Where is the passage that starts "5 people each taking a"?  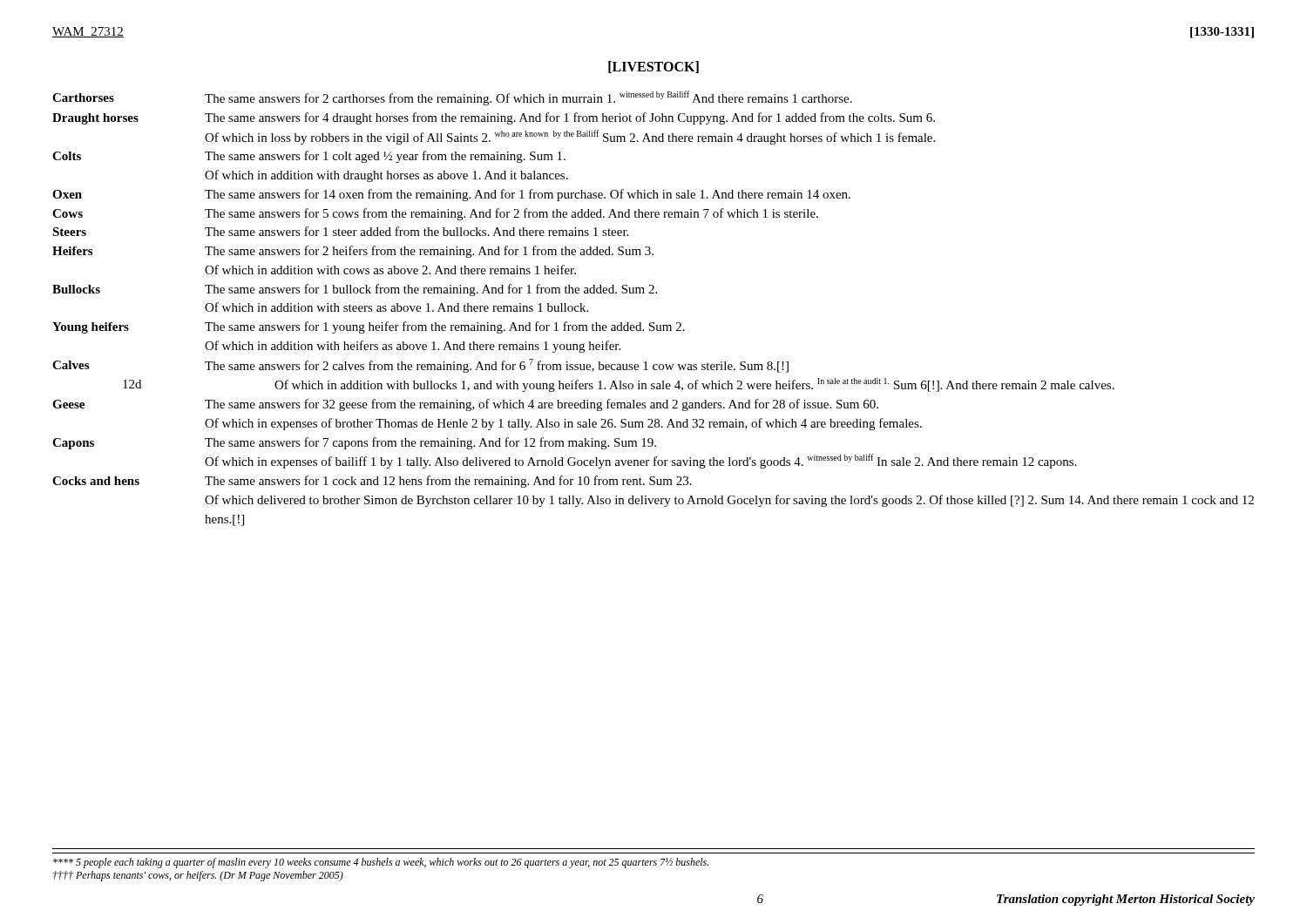654,867
